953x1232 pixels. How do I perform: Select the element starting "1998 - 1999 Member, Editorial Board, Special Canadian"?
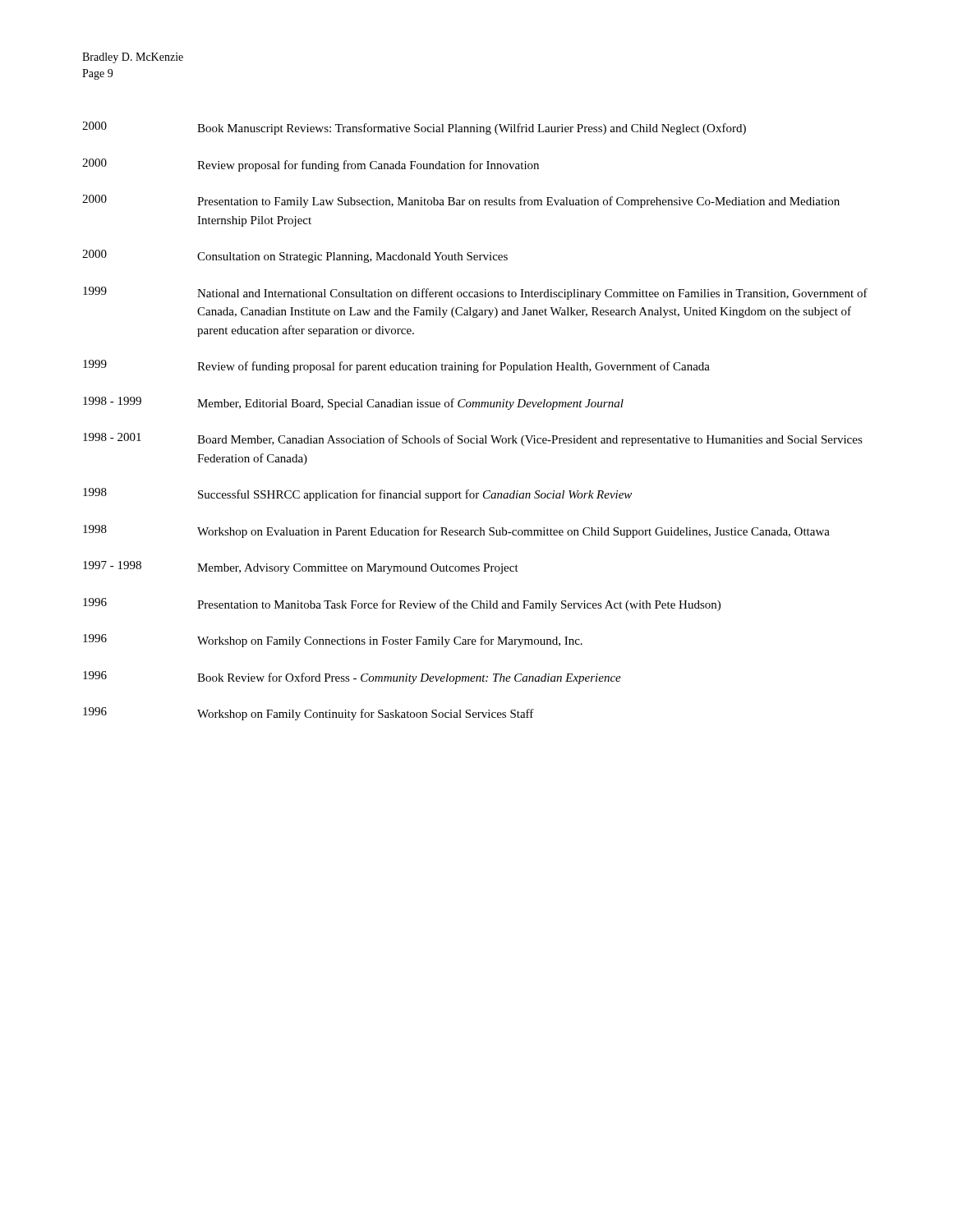click(x=476, y=403)
